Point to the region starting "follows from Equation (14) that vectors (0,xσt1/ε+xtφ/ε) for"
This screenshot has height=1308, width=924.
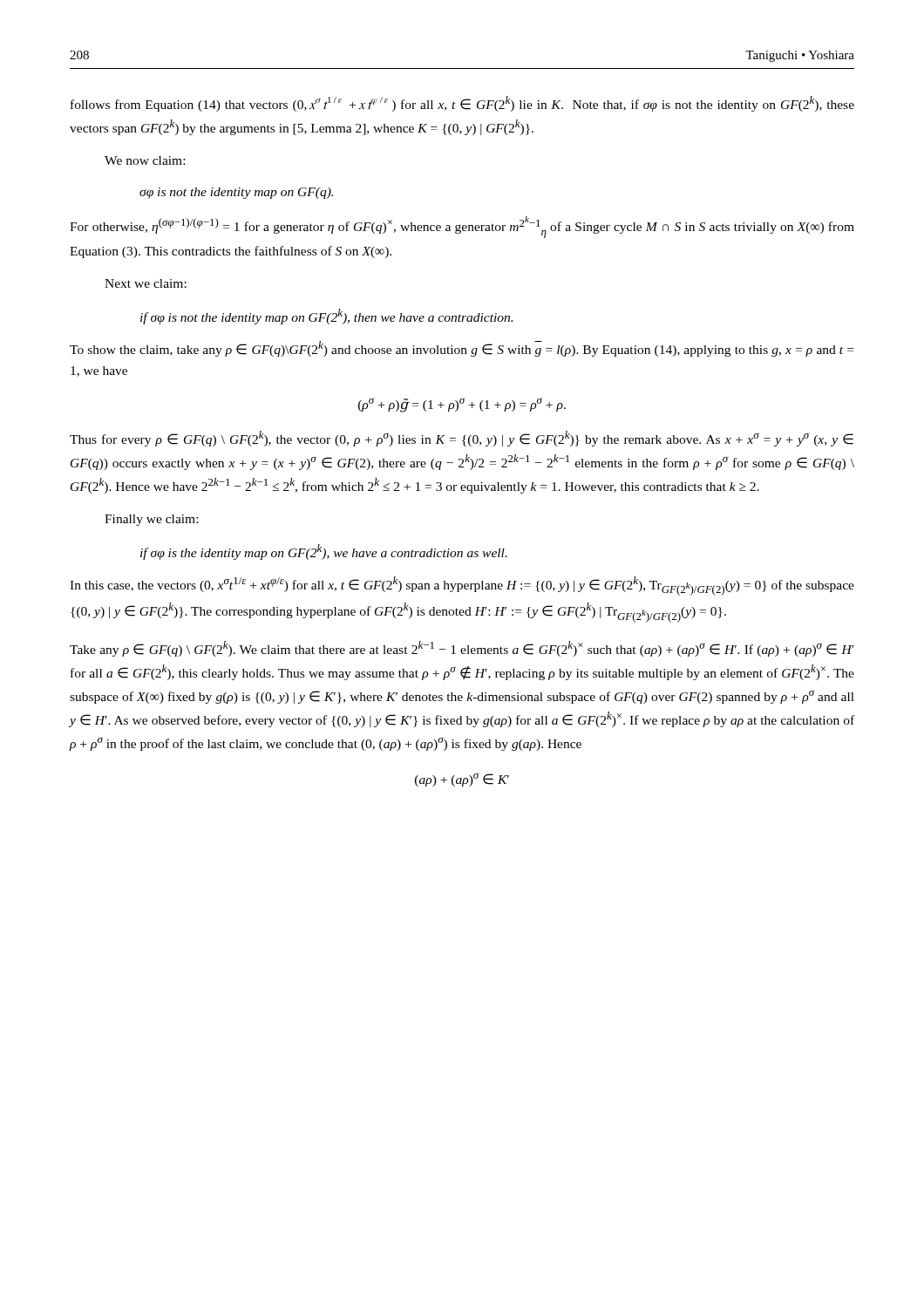[x=462, y=115]
